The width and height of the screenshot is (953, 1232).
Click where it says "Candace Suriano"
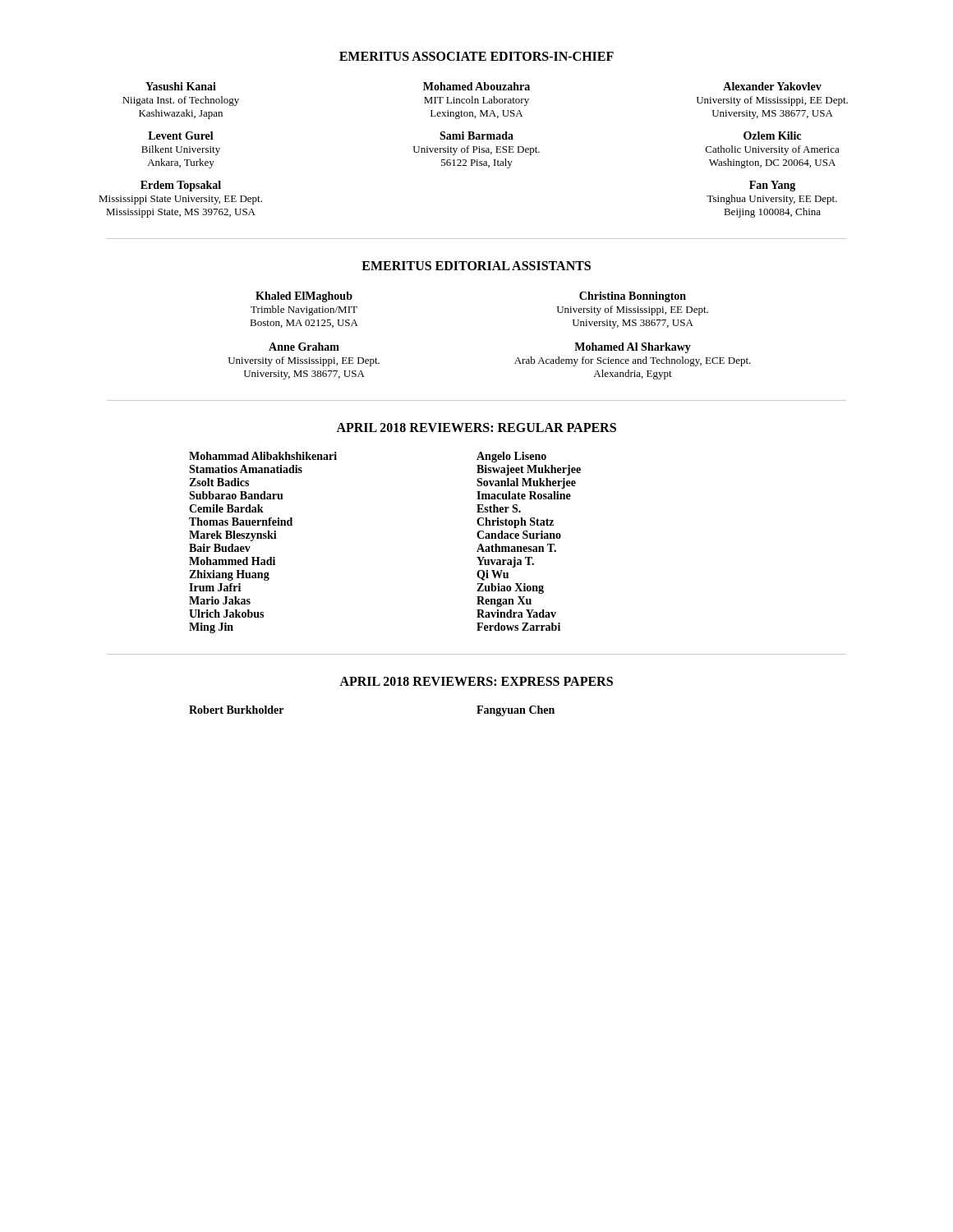[519, 535]
